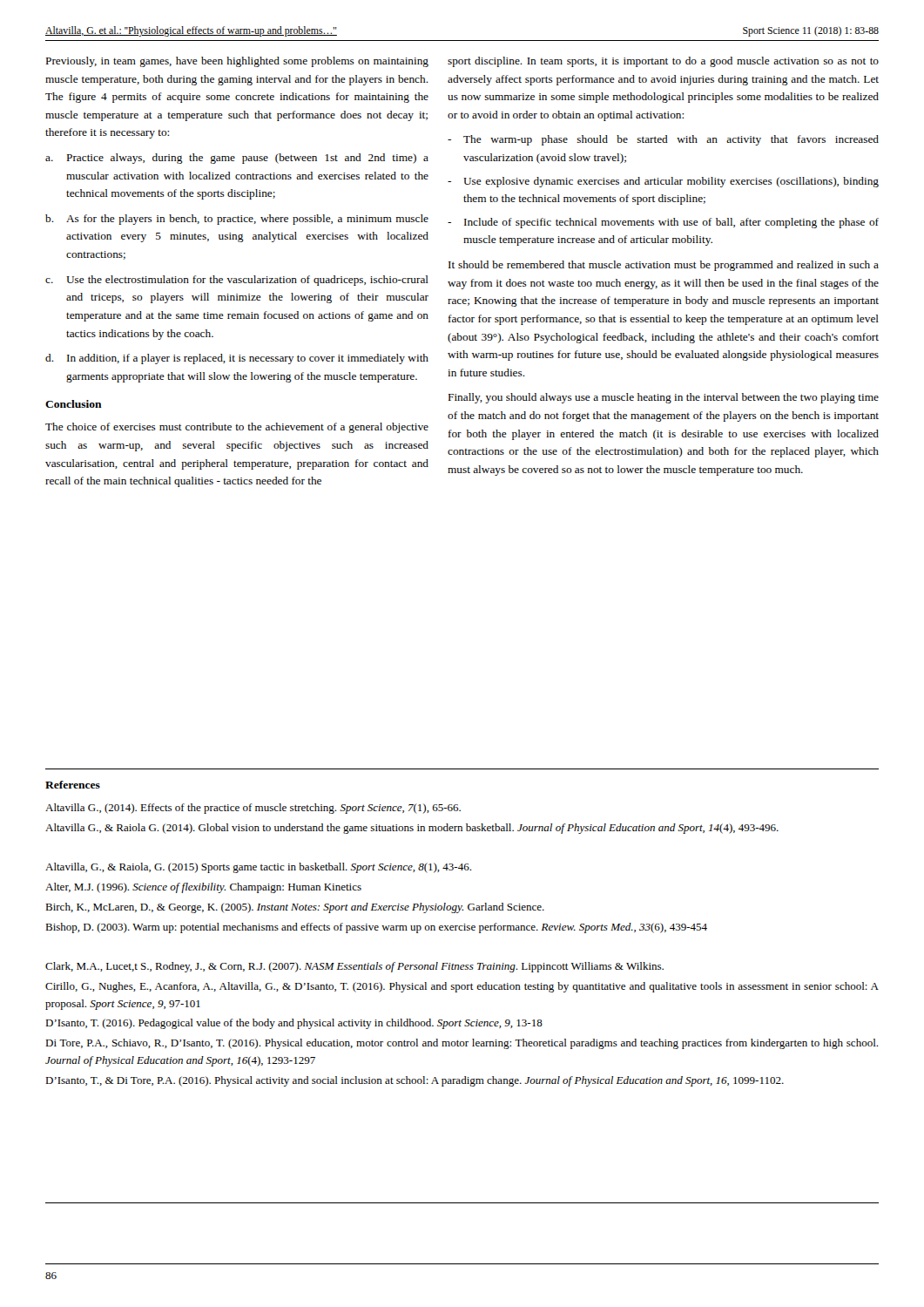The width and height of the screenshot is (924, 1307).
Task: Find the text block starting "sport discipline. In team sports, it is important"
Action: pos(663,88)
